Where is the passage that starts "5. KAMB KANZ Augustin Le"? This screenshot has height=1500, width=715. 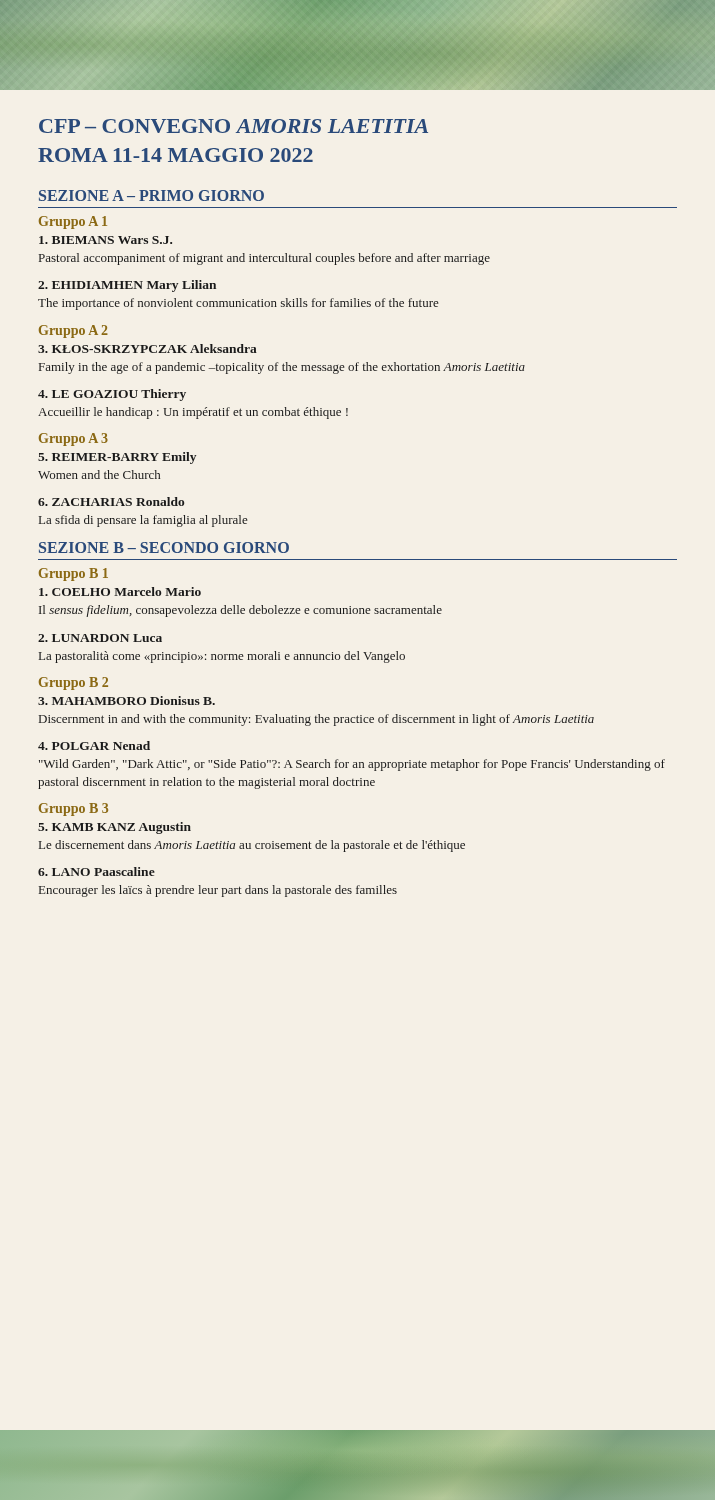pos(358,837)
